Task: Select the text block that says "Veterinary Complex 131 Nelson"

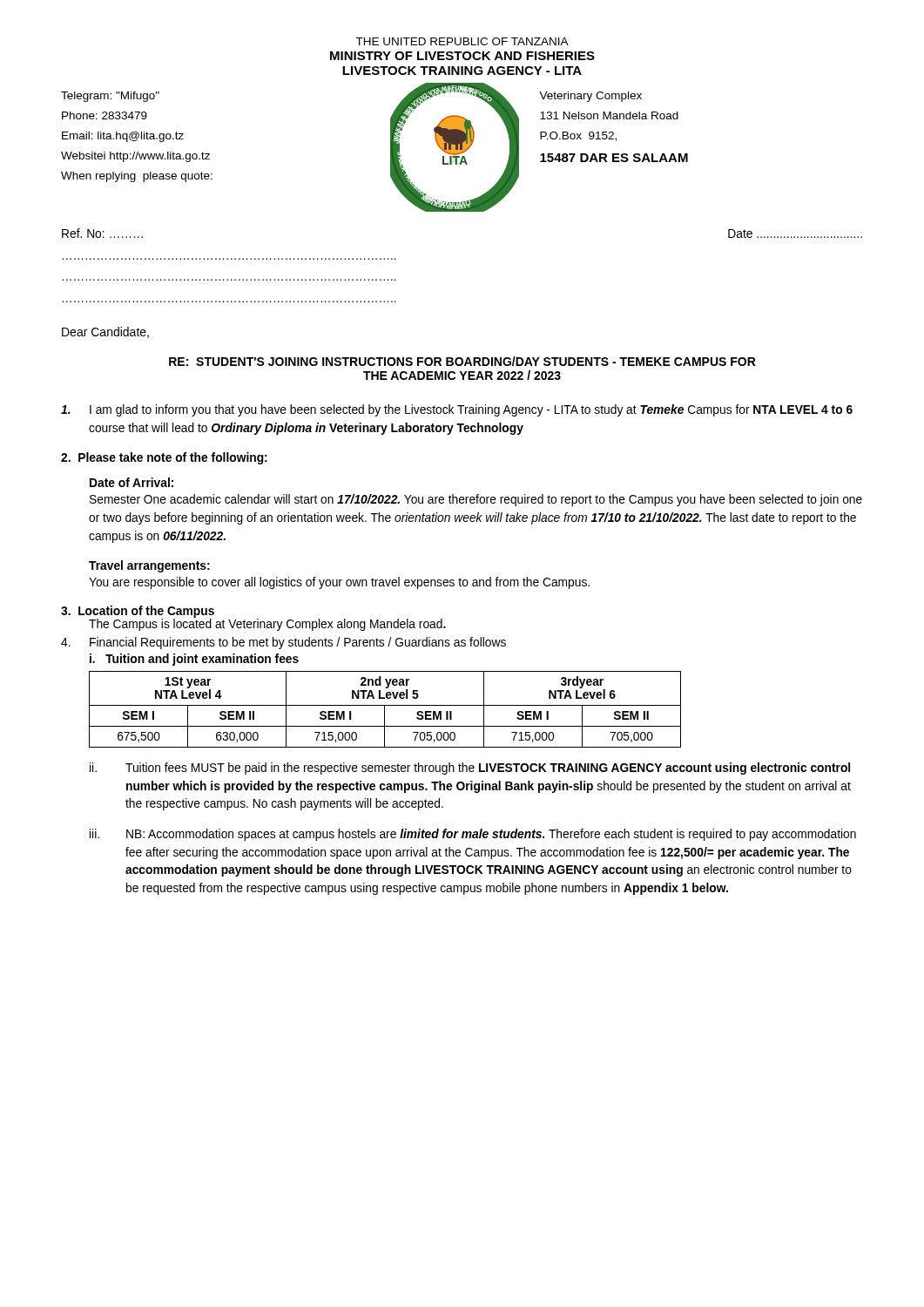Action: click(614, 127)
